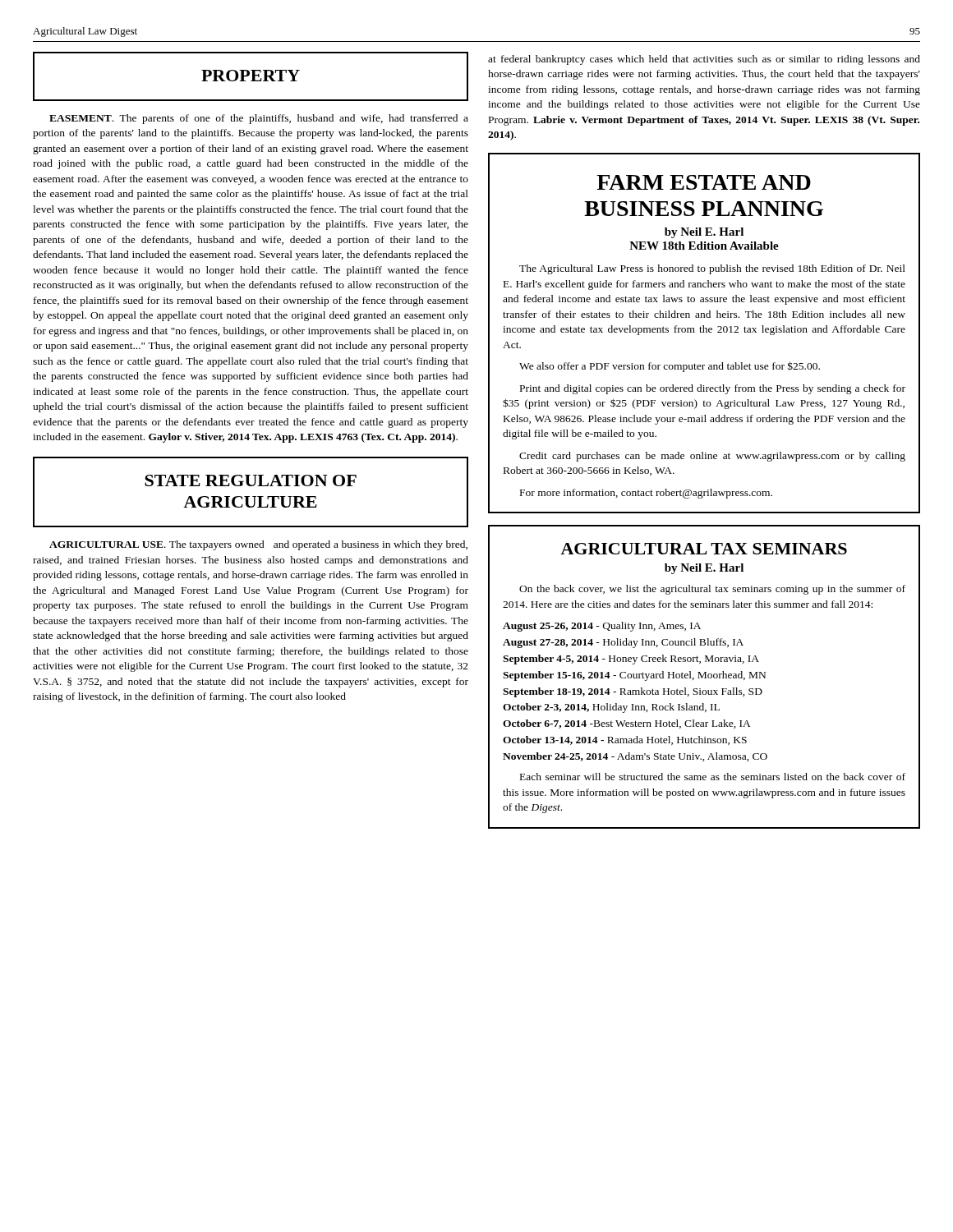Image resolution: width=953 pixels, height=1232 pixels.
Task: Point to the region starting "Each seminar will"
Action: (704, 792)
